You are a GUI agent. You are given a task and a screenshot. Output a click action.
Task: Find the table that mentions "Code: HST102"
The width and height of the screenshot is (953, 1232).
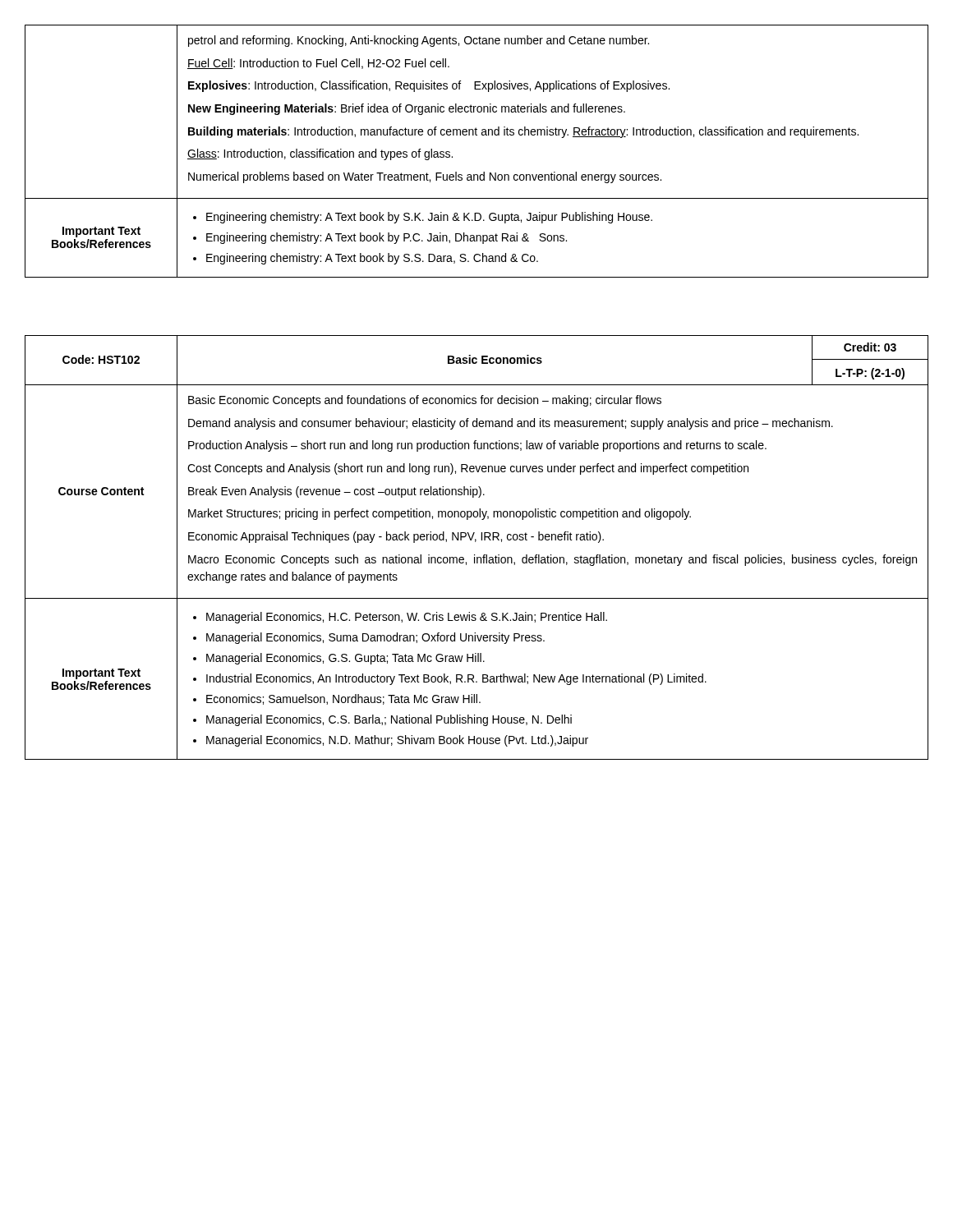pyautogui.click(x=476, y=547)
